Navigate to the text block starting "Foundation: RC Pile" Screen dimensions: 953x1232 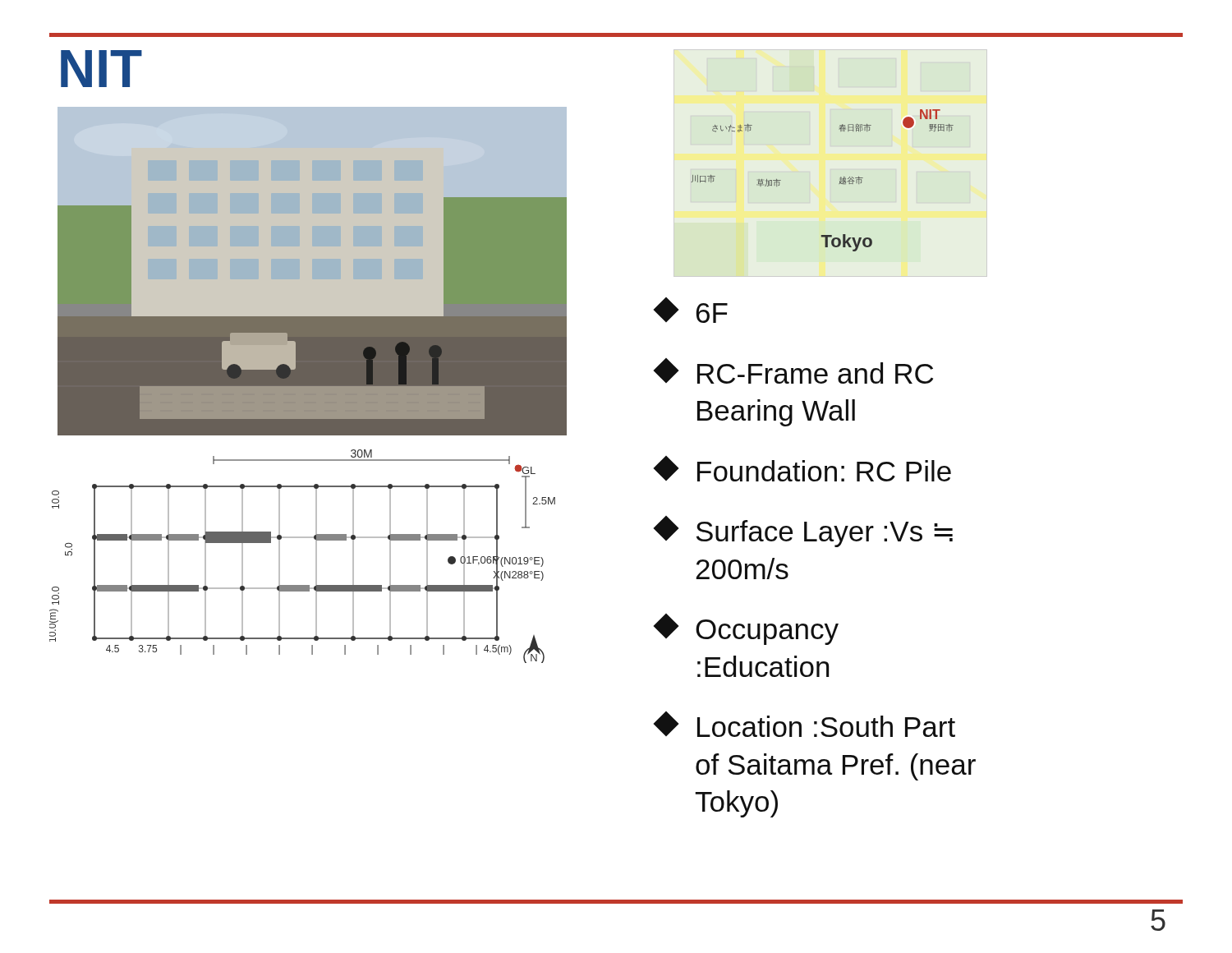(805, 471)
